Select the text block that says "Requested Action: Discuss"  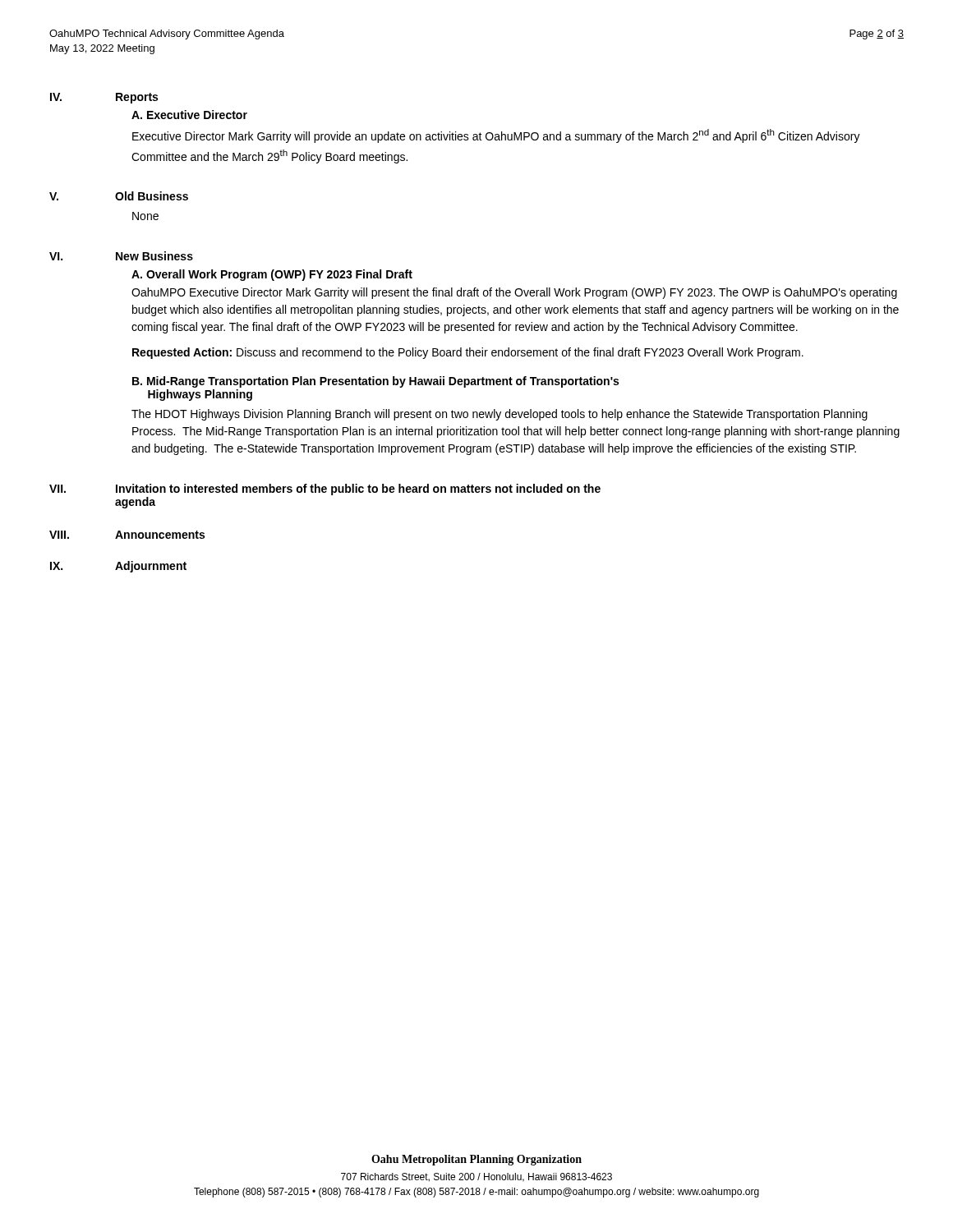(x=468, y=353)
